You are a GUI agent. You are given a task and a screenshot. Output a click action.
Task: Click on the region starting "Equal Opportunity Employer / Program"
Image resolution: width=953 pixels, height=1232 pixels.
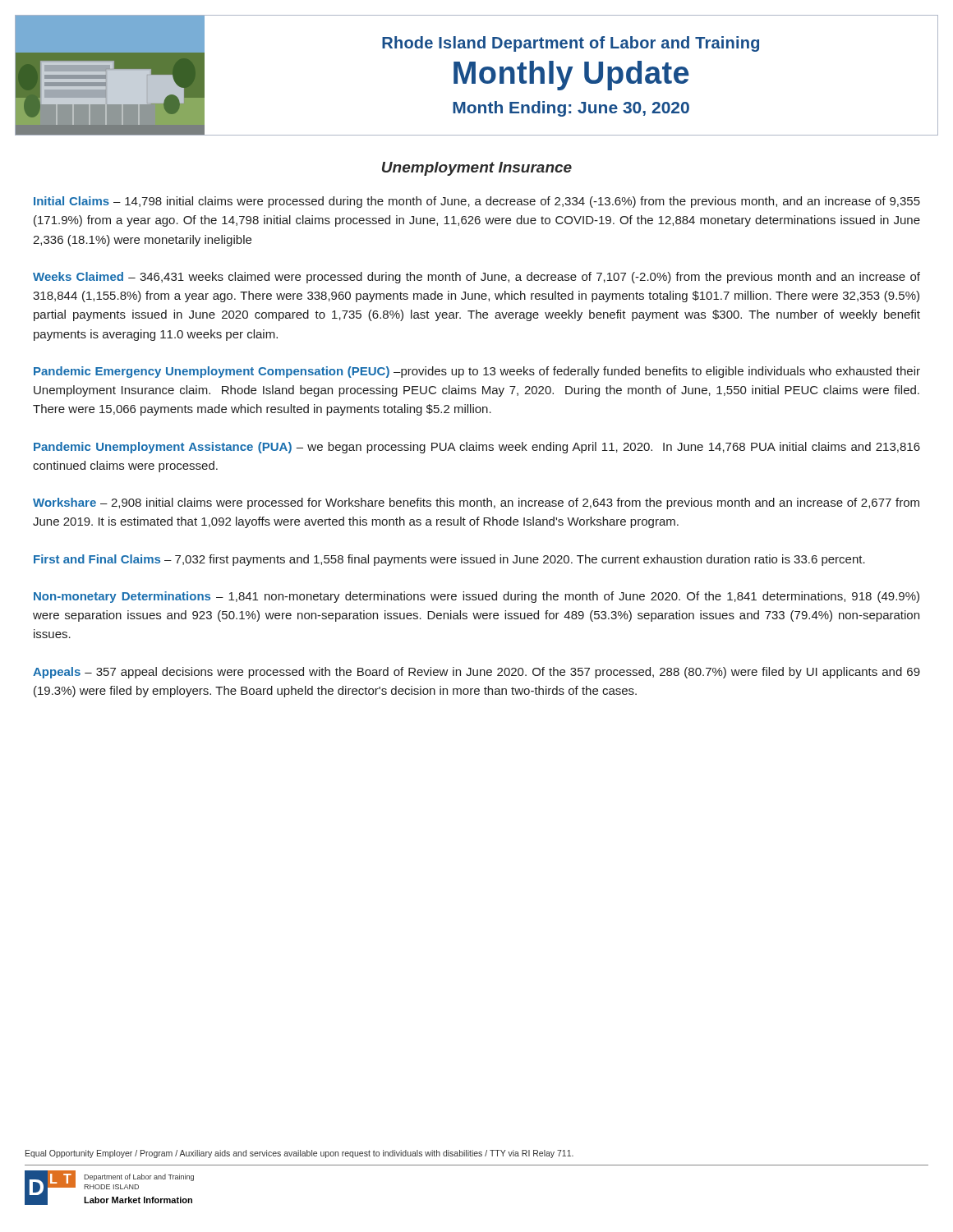[299, 1153]
